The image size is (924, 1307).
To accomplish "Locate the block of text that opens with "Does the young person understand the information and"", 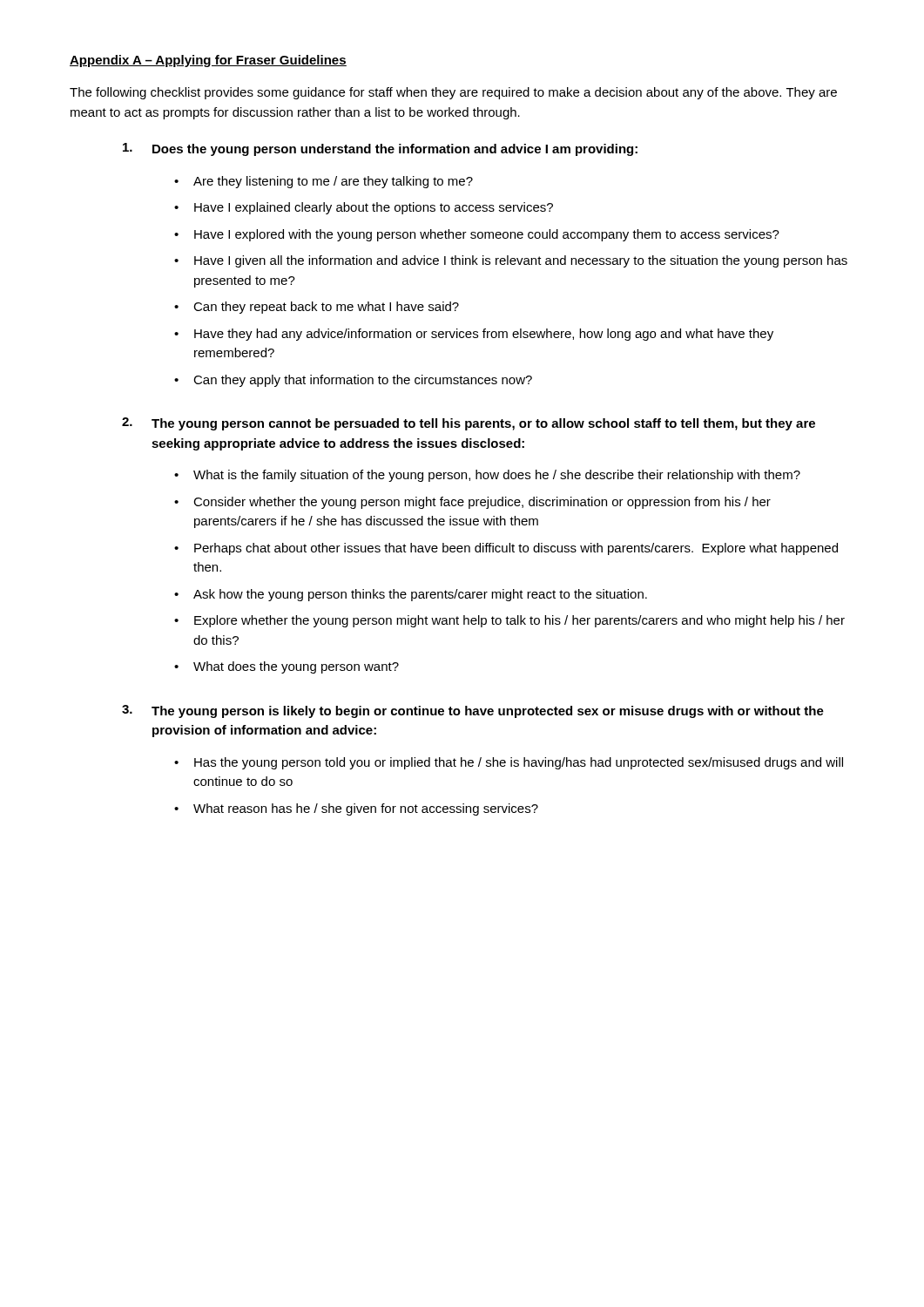I will [x=380, y=149].
